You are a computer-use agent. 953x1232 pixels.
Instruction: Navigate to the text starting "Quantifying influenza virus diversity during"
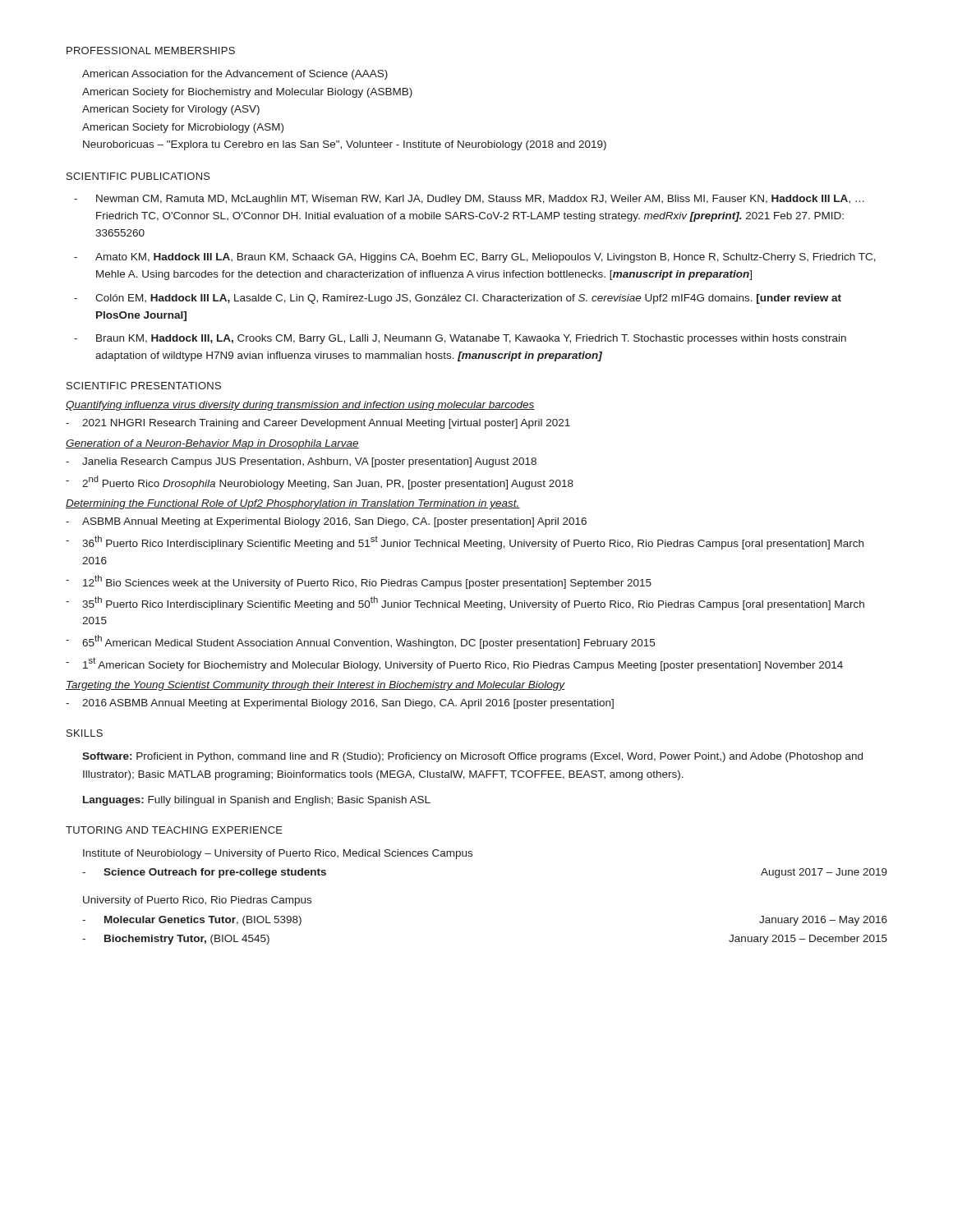(300, 405)
